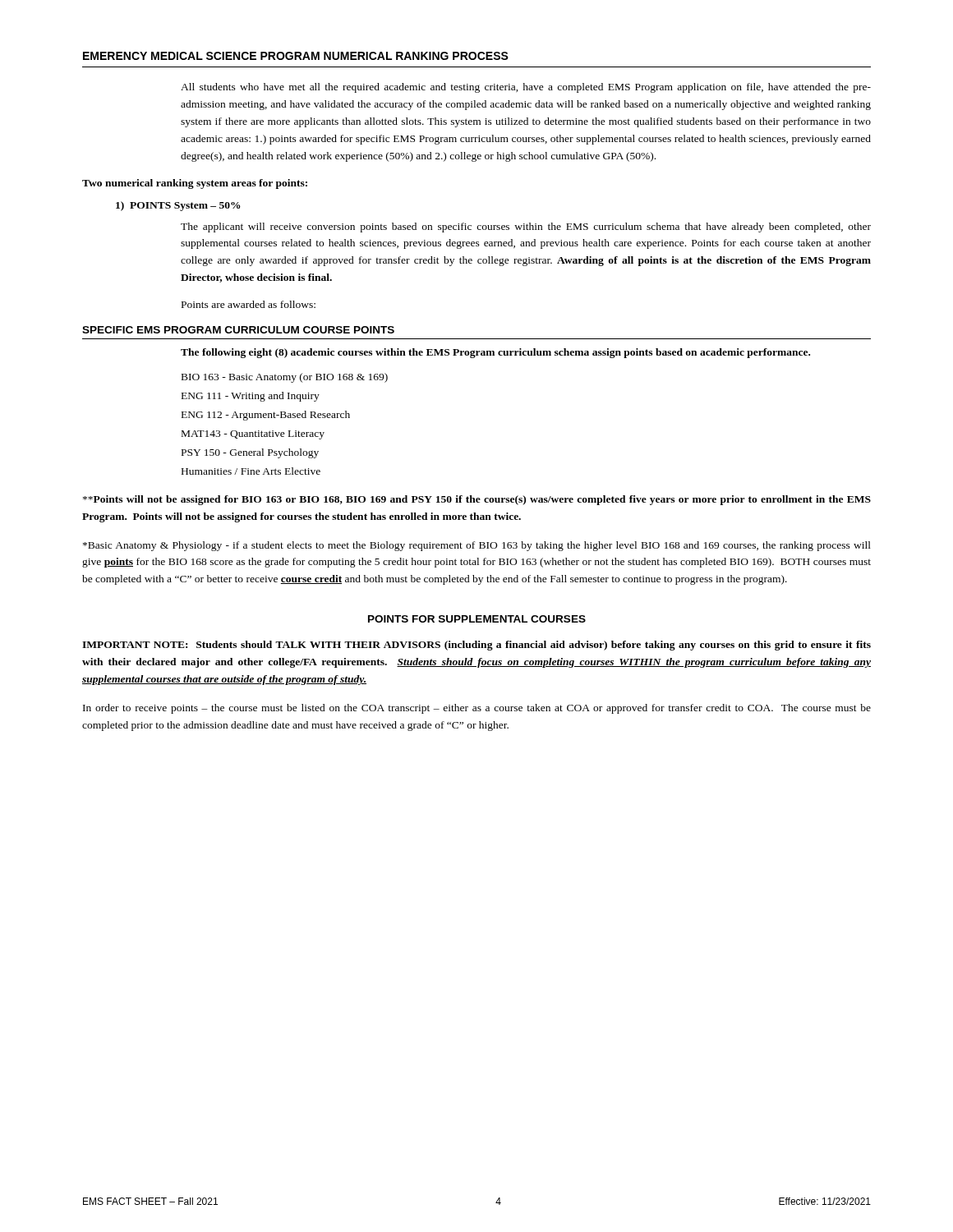Click the passage that begins "The applicant will receive conversion"
The width and height of the screenshot is (953, 1232).
[526, 252]
